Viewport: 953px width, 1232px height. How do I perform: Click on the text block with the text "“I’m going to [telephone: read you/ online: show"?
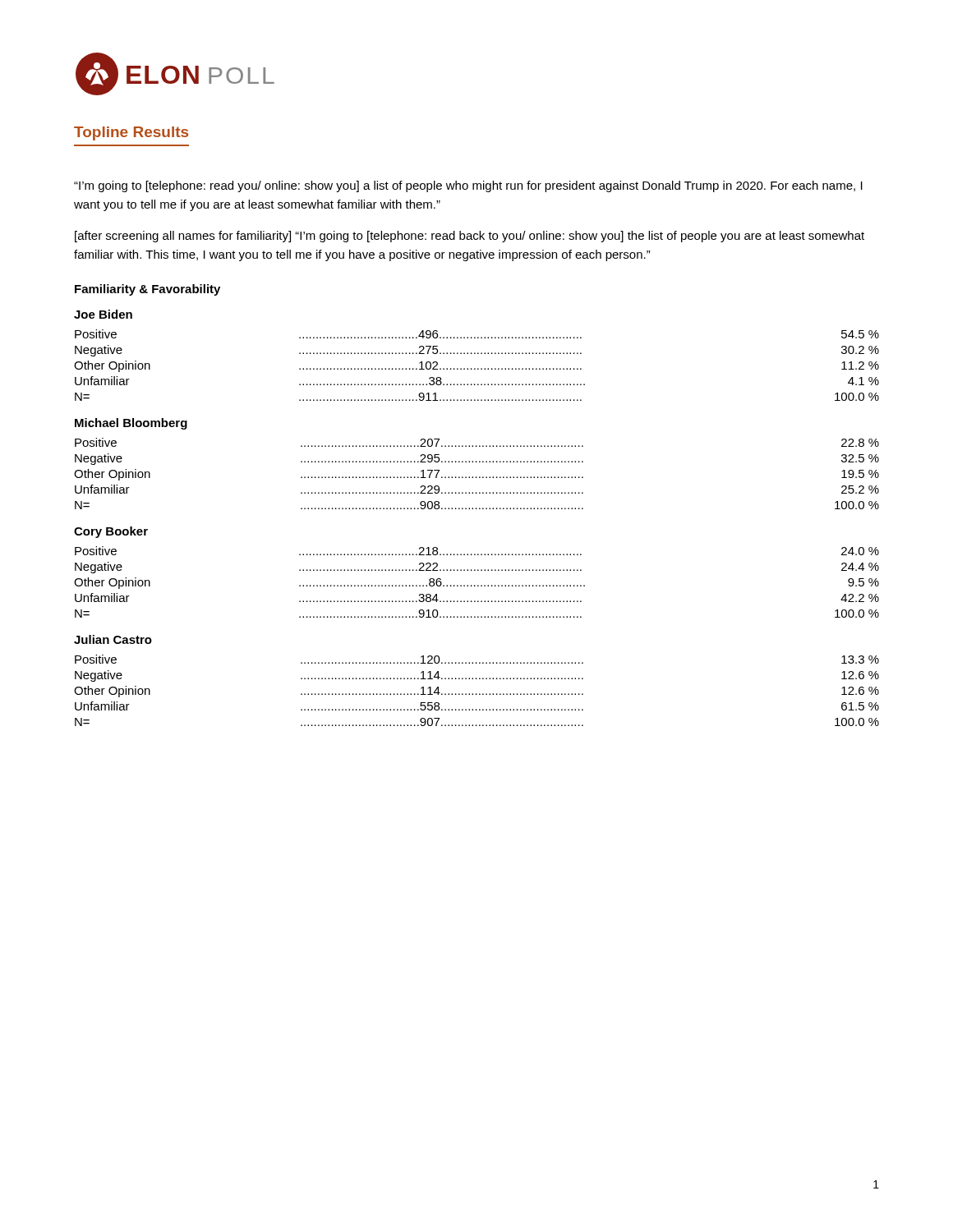coord(469,195)
